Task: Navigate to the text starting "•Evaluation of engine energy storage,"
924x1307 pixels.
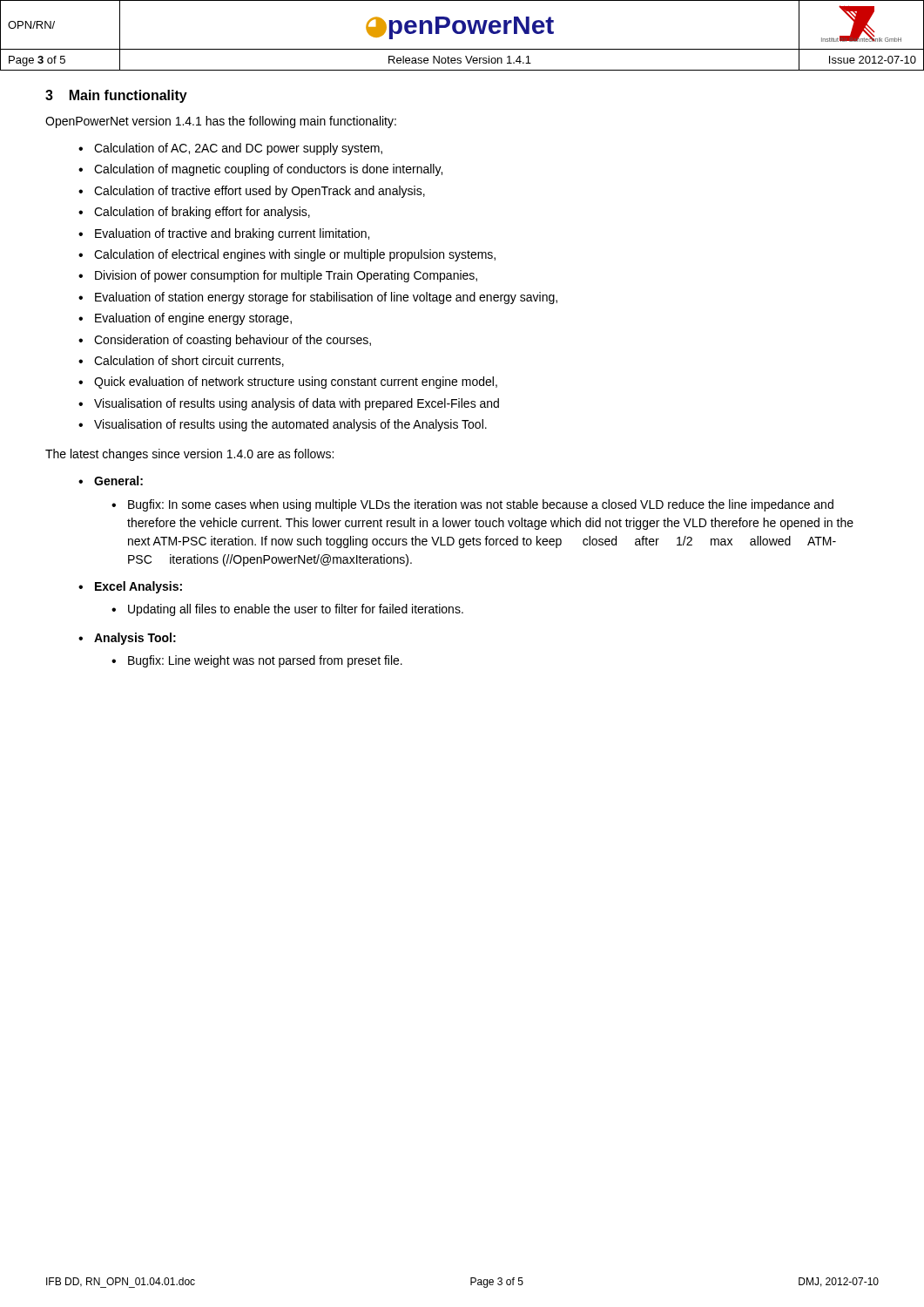Action: (185, 319)
